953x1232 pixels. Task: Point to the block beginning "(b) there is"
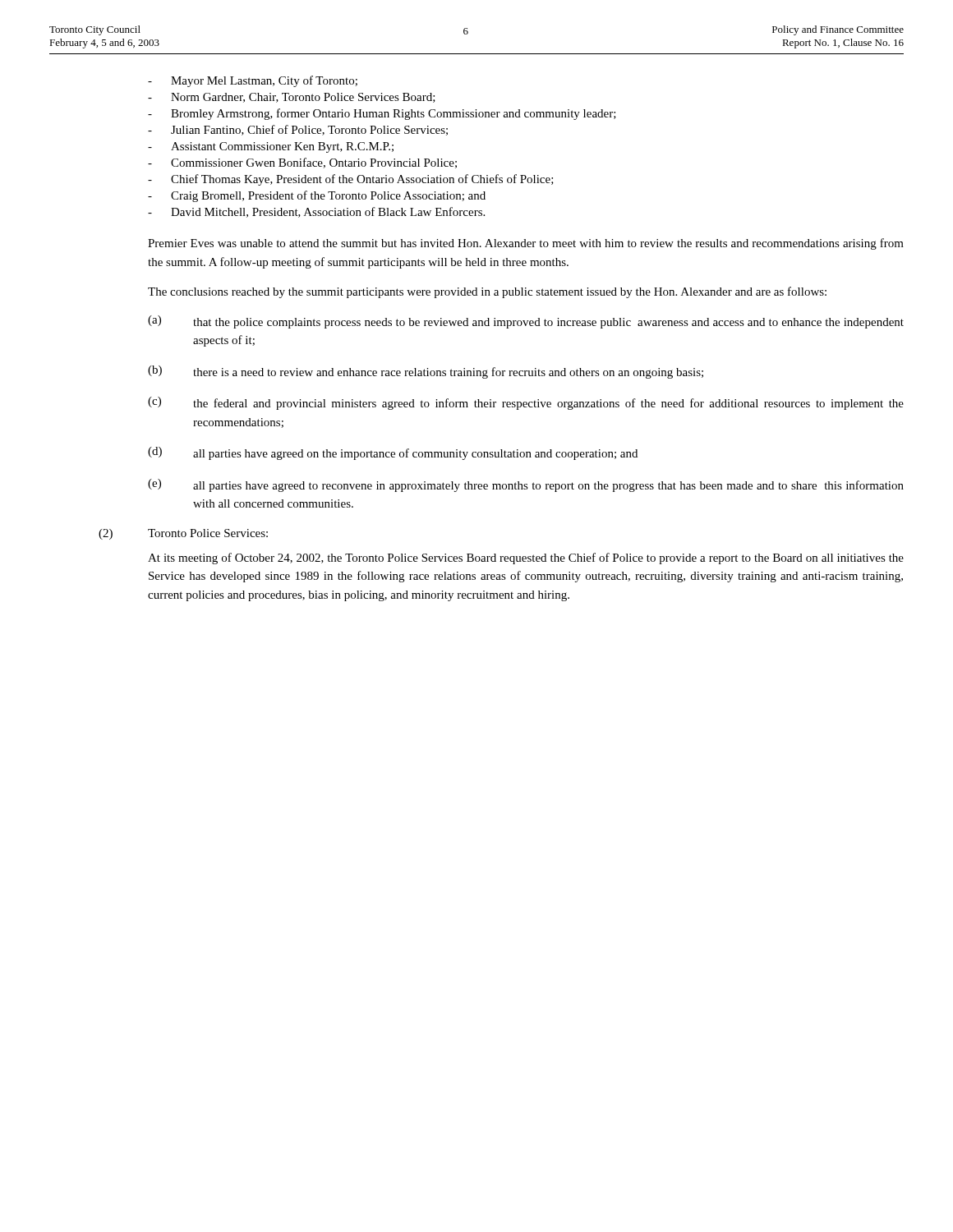tap(526, 372)
